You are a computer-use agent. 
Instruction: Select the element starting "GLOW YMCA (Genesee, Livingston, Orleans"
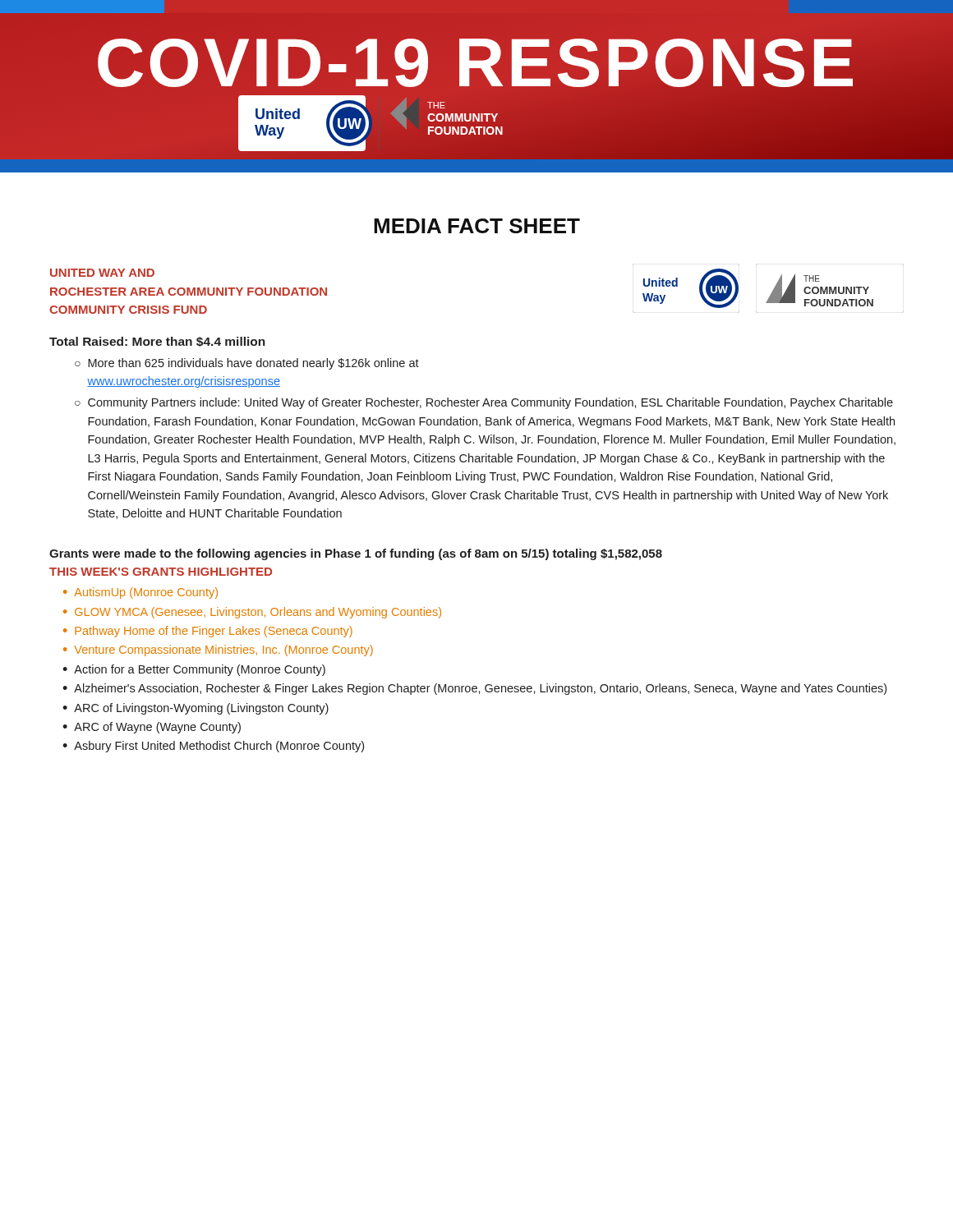pos(258,612)
